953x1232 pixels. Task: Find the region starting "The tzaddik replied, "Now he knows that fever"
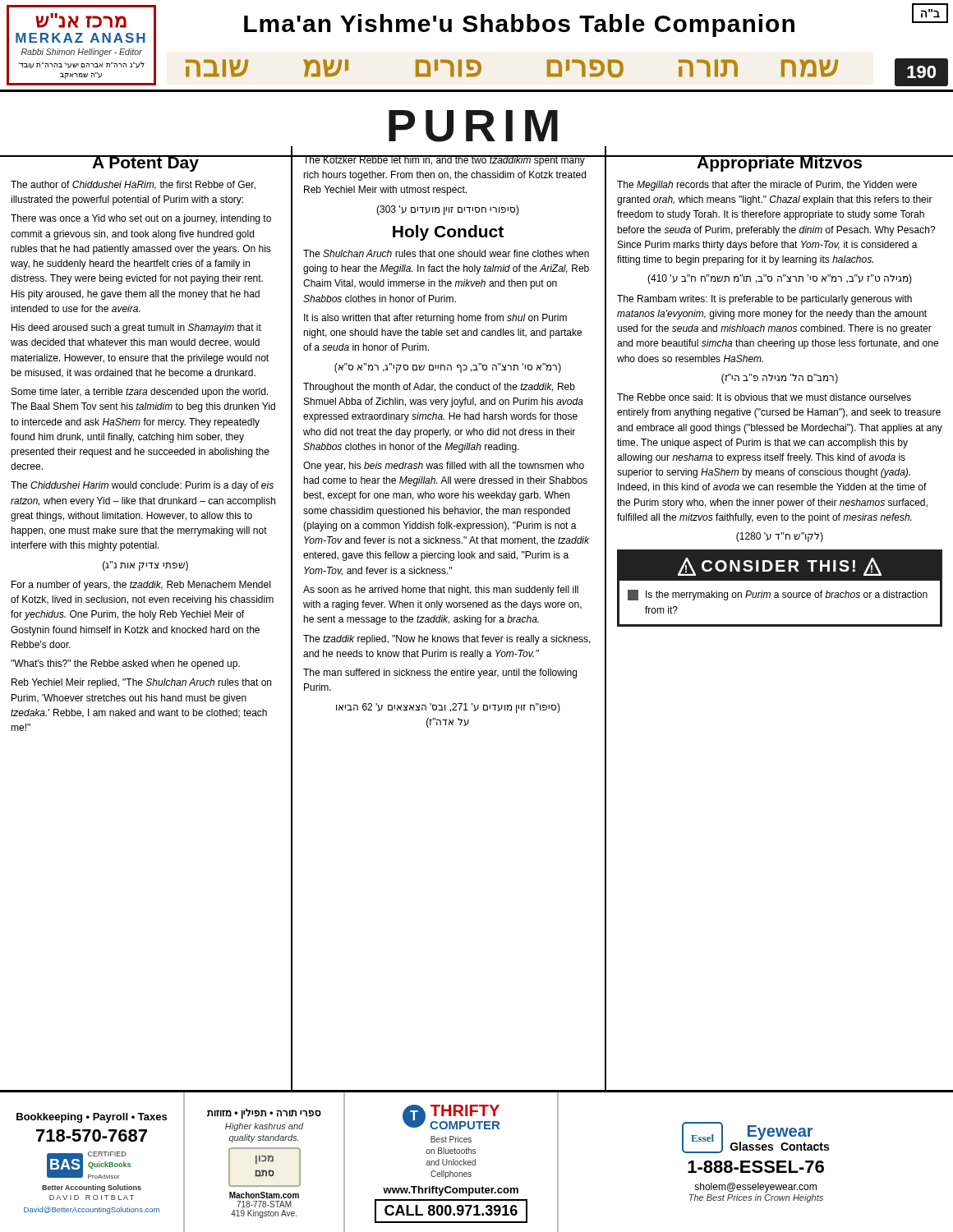pos(447,646)
